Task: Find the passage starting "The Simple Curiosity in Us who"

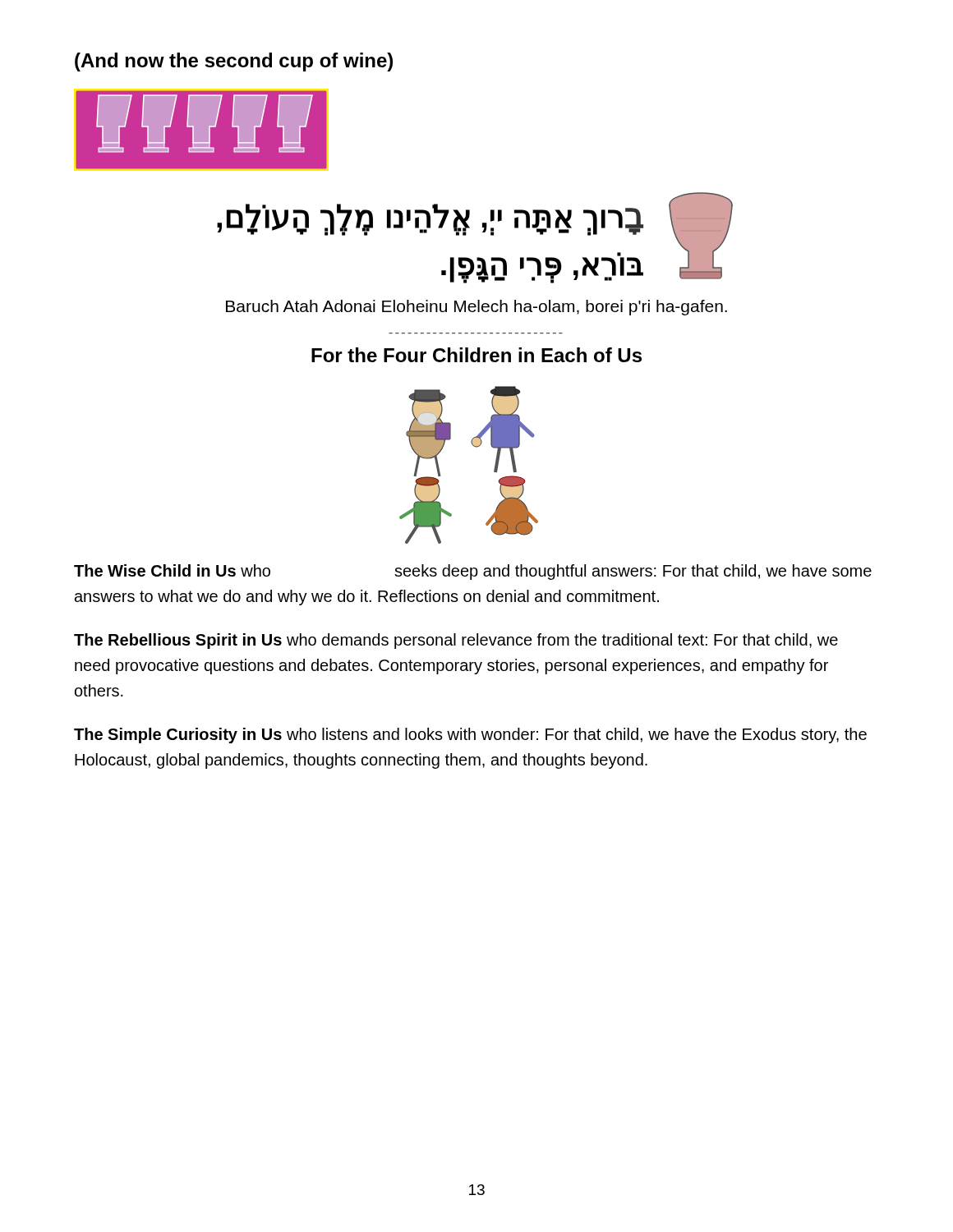Action: pos(471,747)
